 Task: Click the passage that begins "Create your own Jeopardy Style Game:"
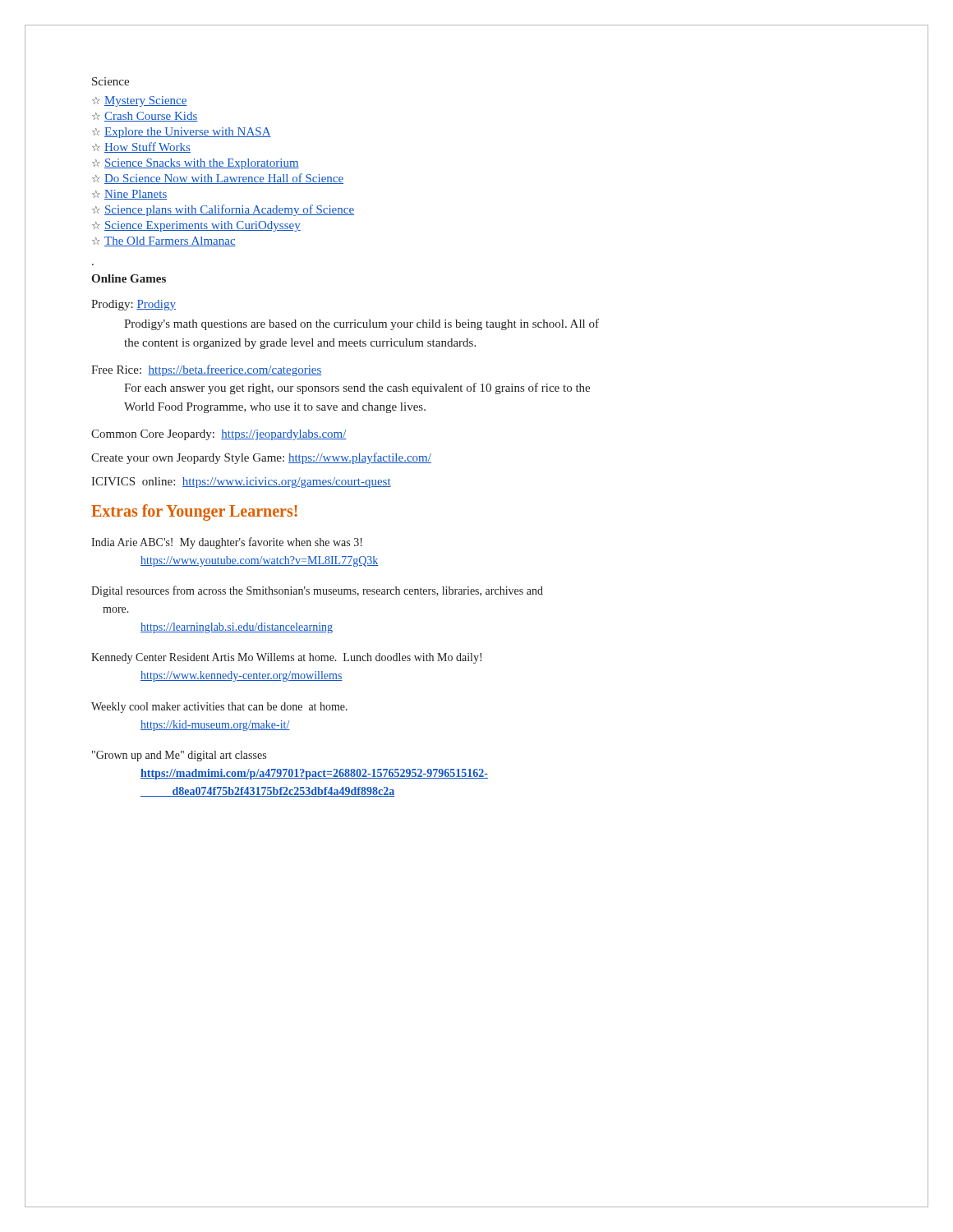261,458
